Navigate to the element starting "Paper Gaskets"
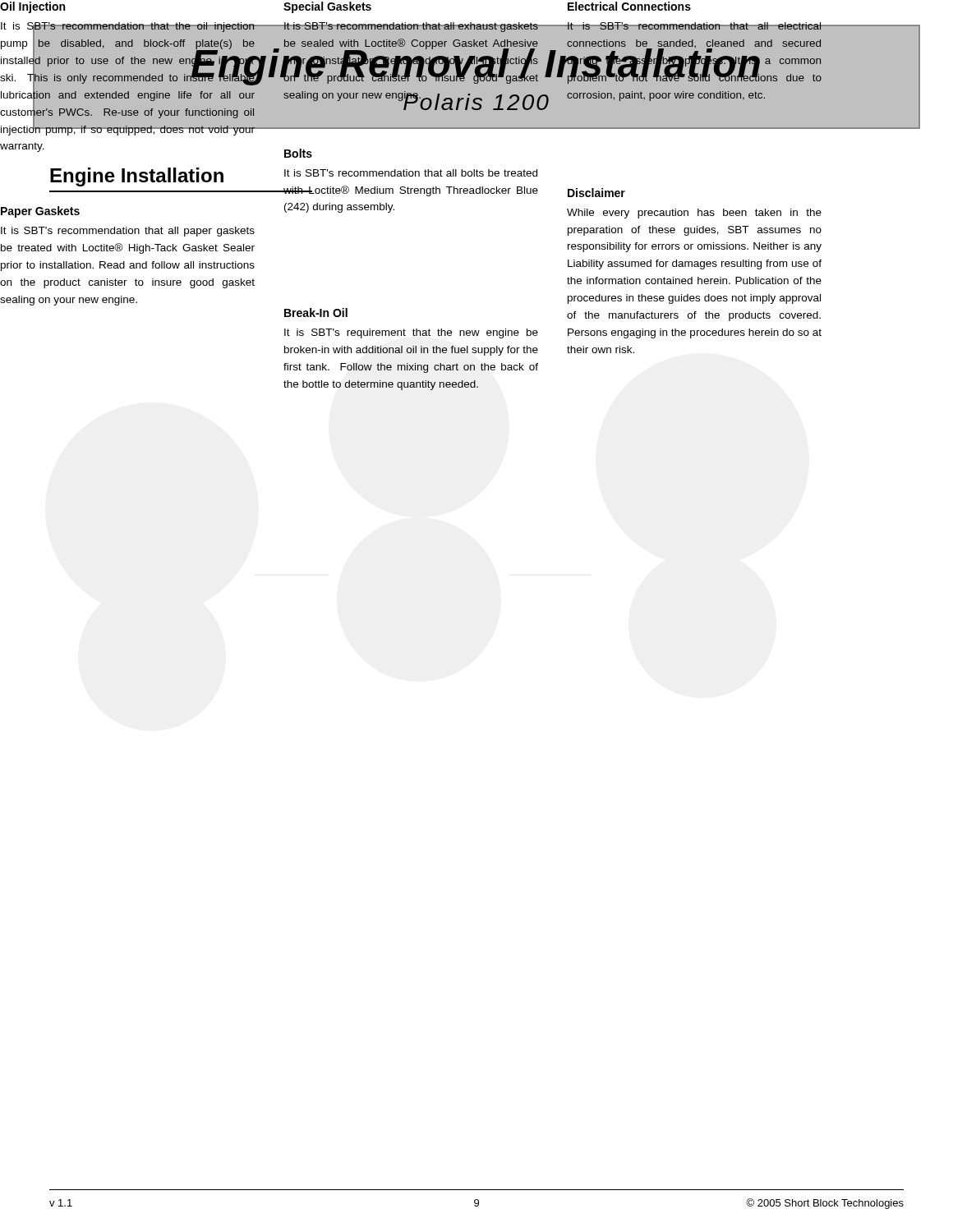953x1232 pixels. coord(40,211)
